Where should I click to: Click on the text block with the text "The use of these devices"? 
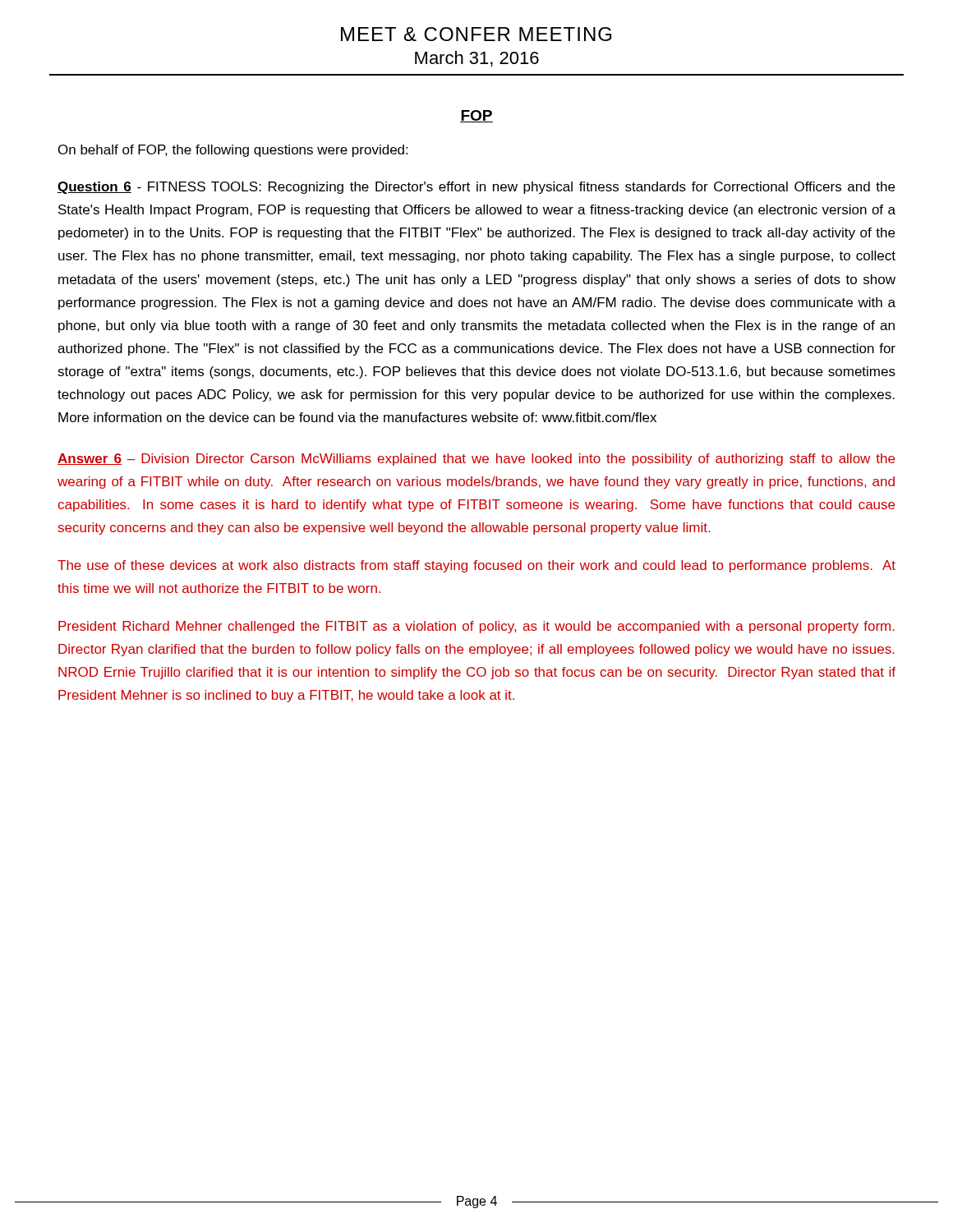coord(476,577)
